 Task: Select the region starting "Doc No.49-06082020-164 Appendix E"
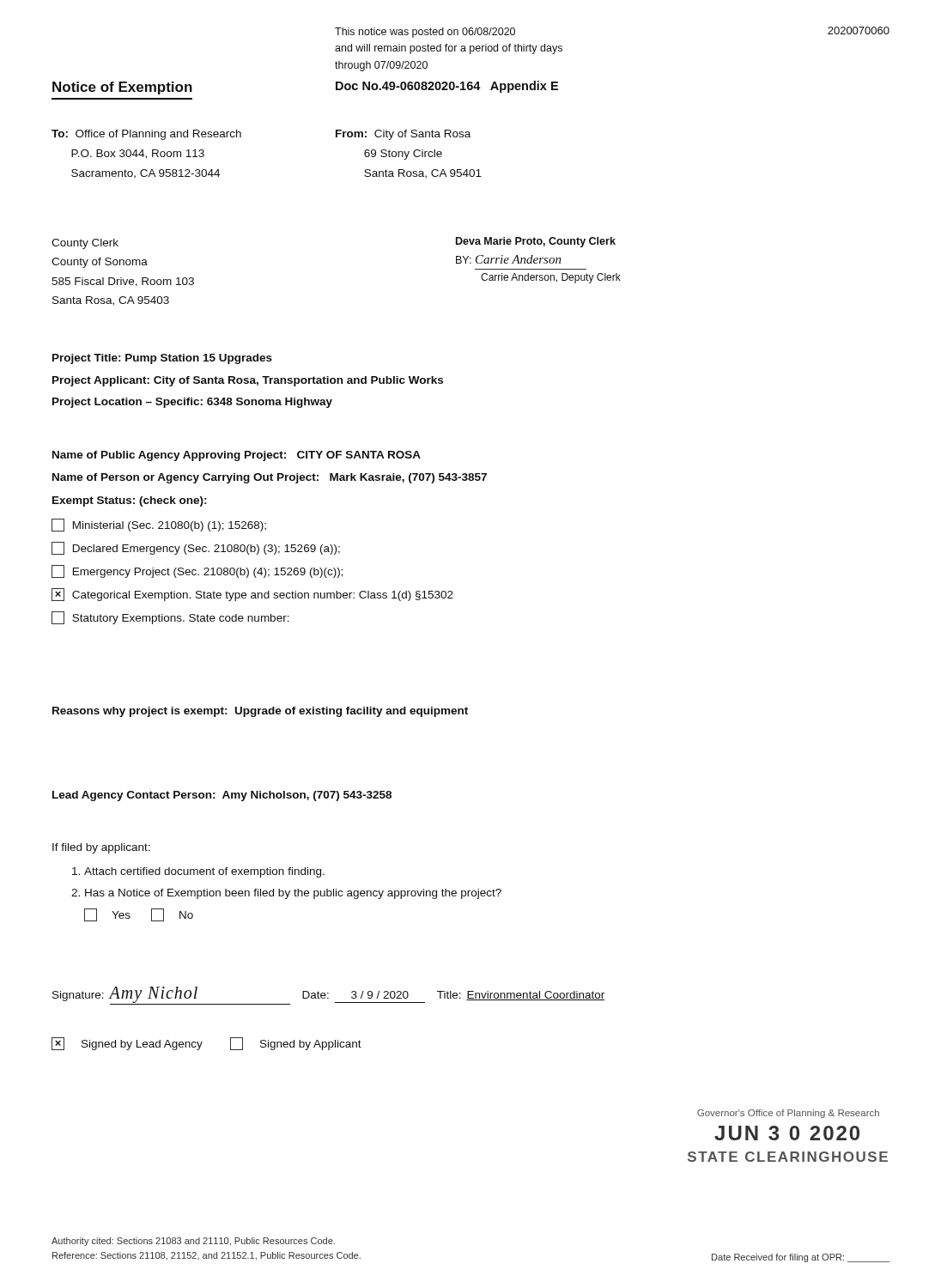click(x=447, y=86)
